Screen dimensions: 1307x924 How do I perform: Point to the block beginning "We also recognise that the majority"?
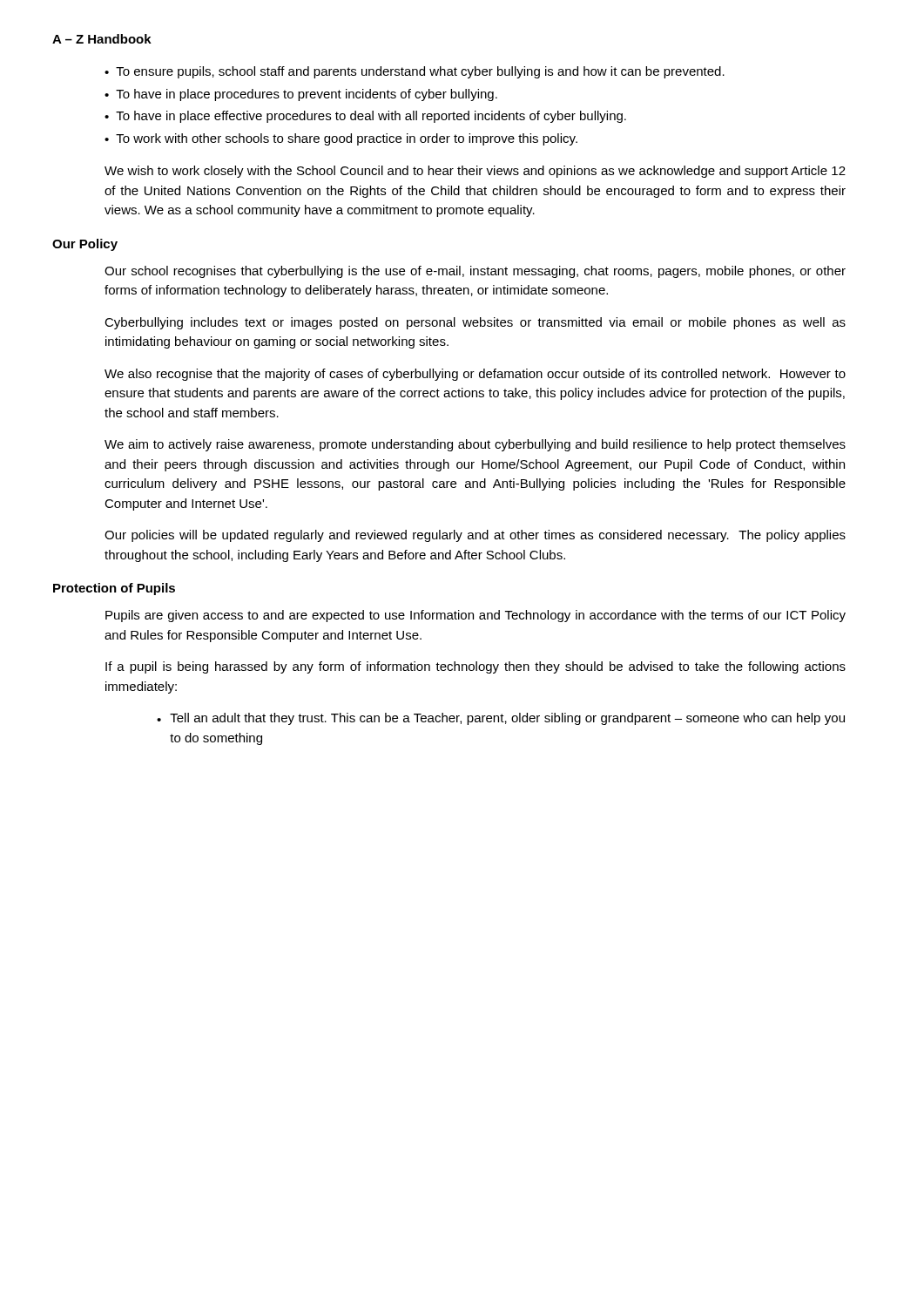(475, 393)
